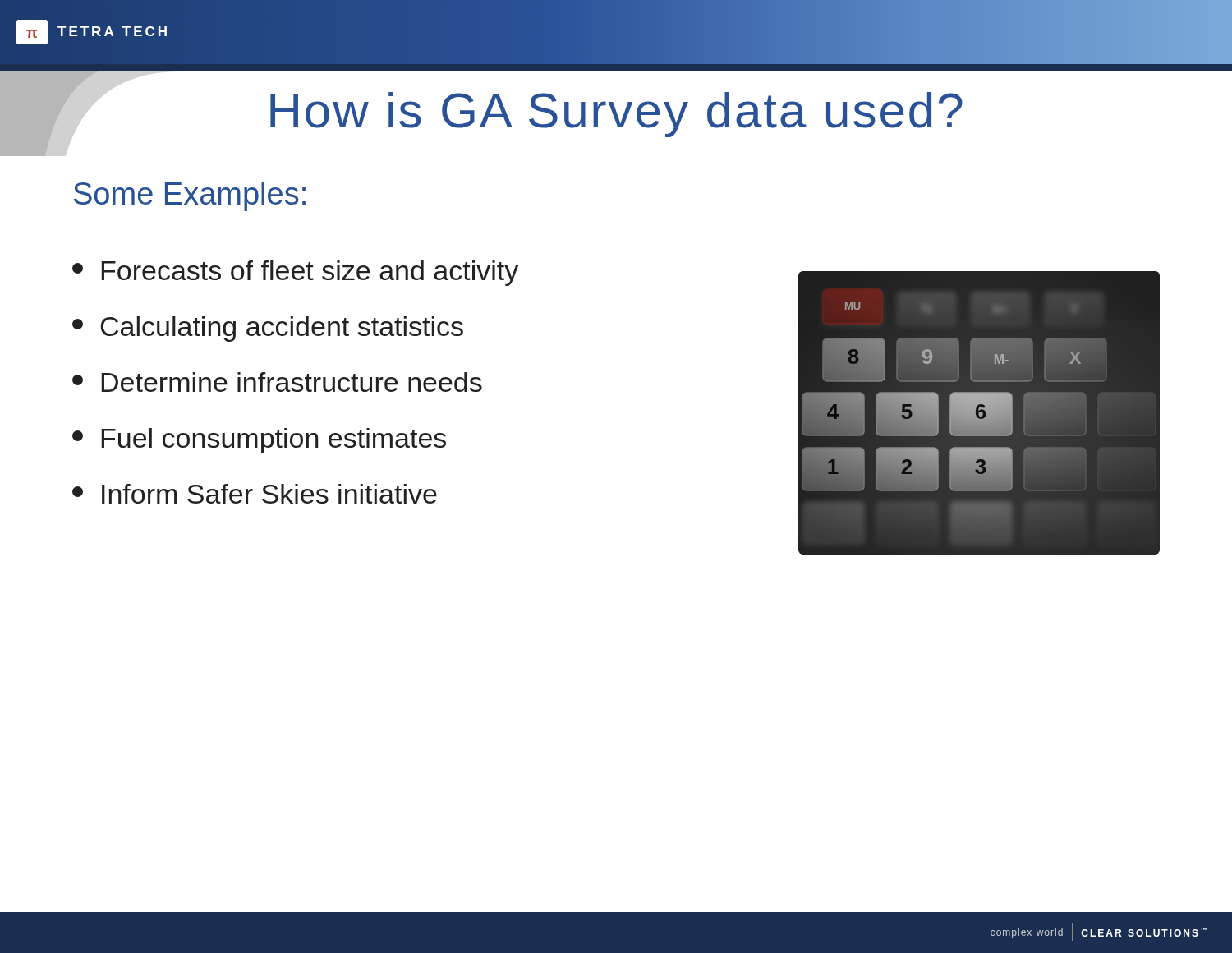Screen dimensions: 953x1232
Task: Where does it say "Fuel consumption estimates"?
Action: coord(260,438)
